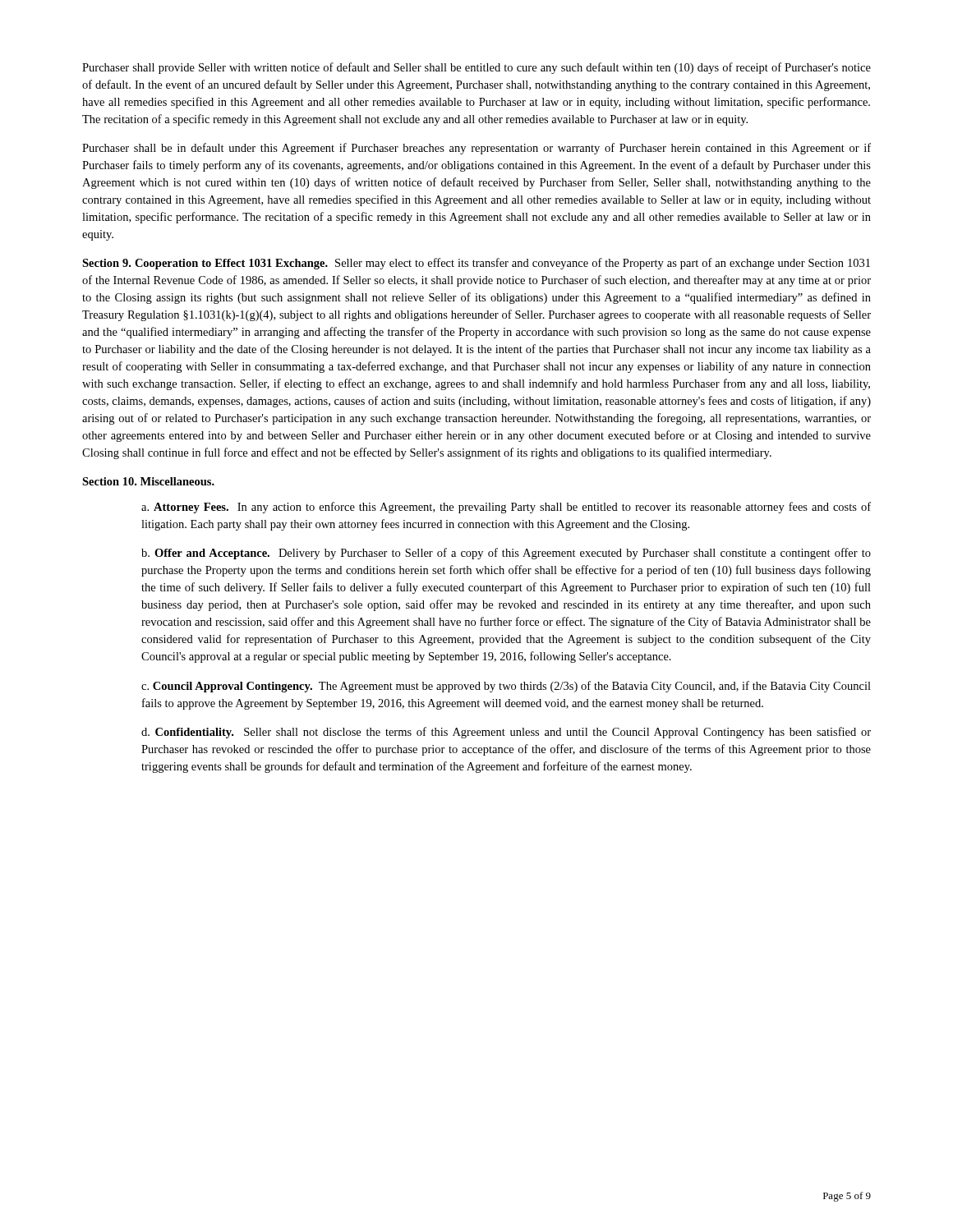
Task: Select the text block starting "a. Attorney Fees. In any"
Action: coord(506,516)
